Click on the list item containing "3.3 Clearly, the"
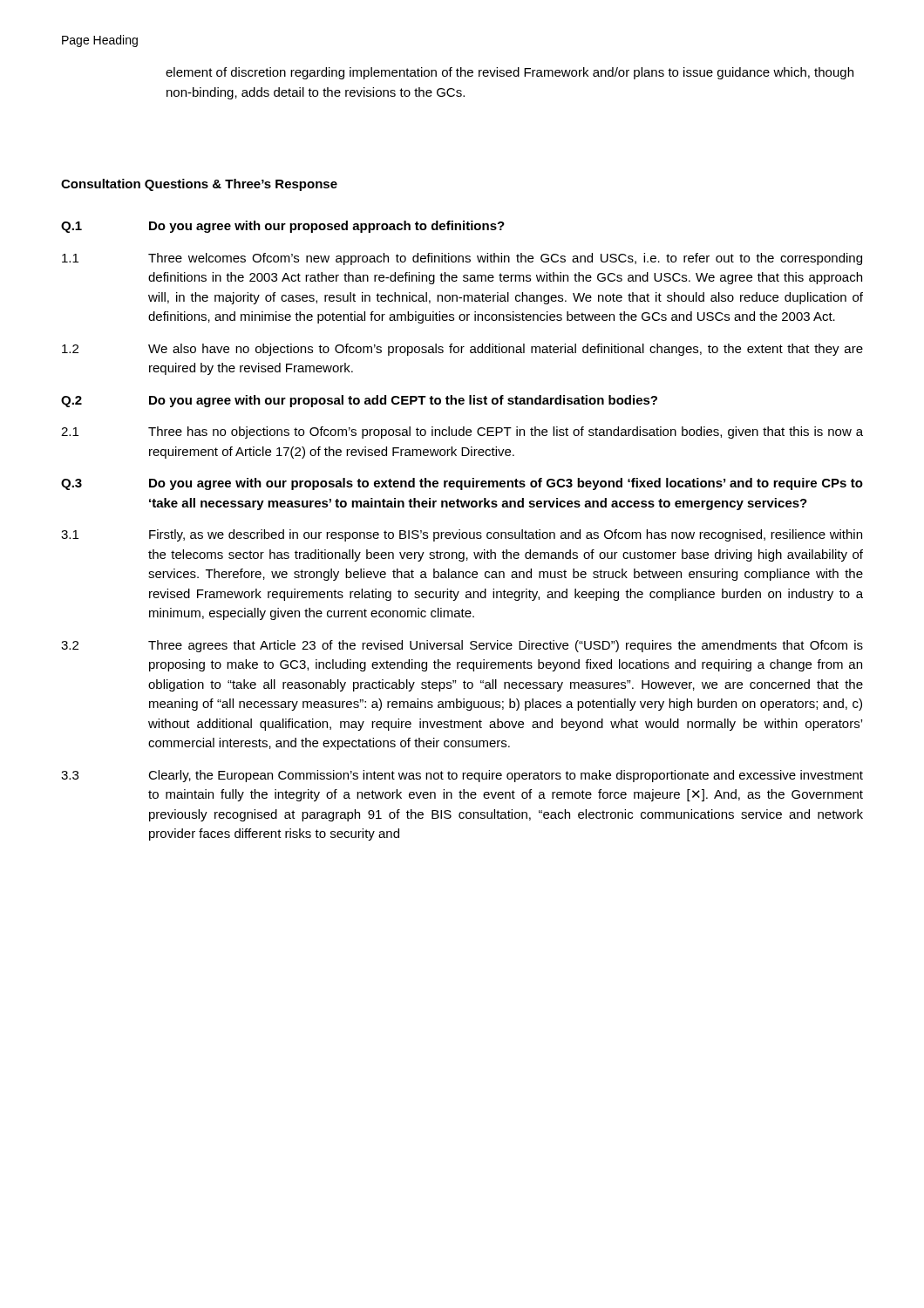Screen dimensions: 1308x924 click(x=462, y=804)
